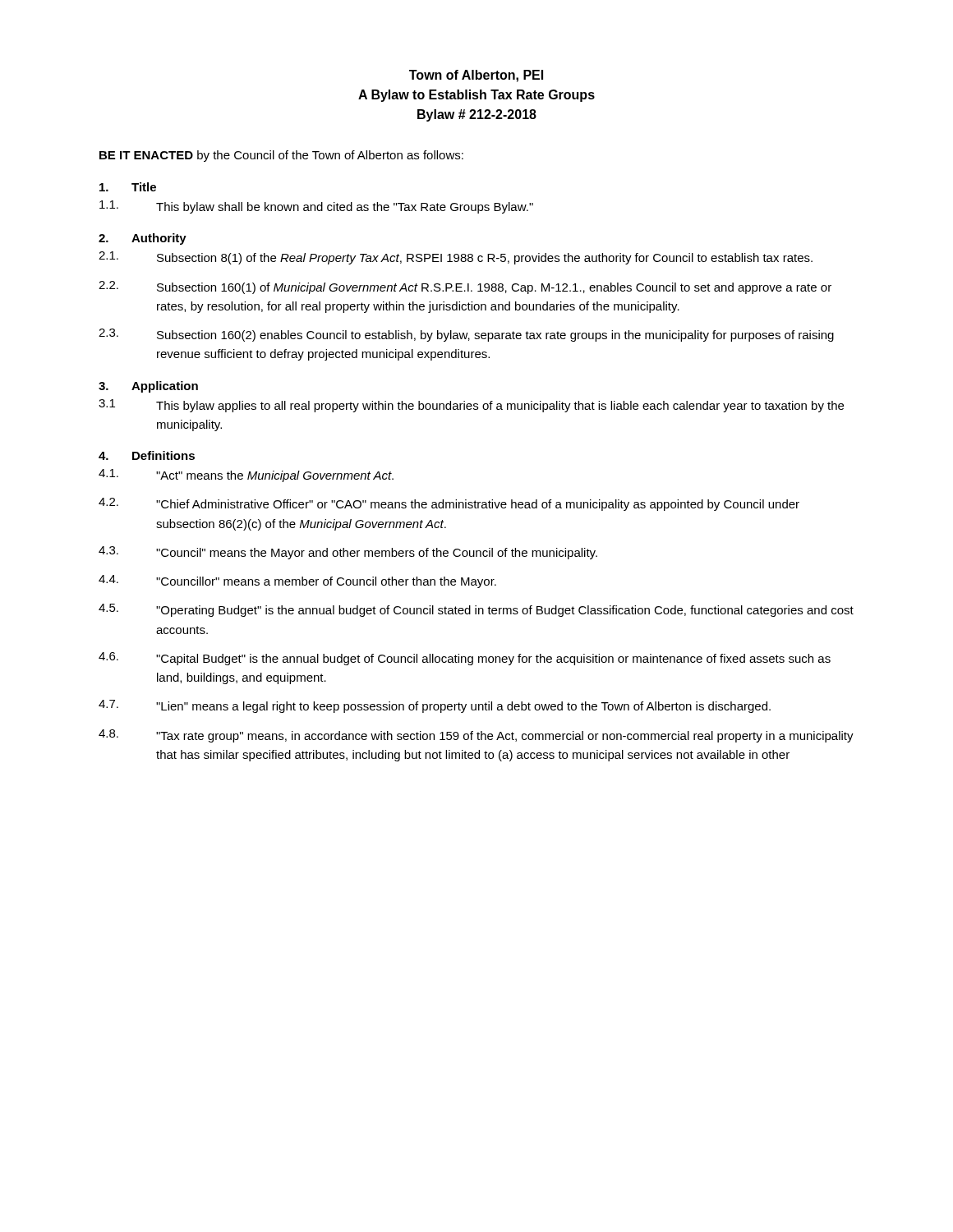The width and height of the screenshot is (953, 1232).
Task: Select the section header with the text "4. Definitions"
Action: [147, 455]
